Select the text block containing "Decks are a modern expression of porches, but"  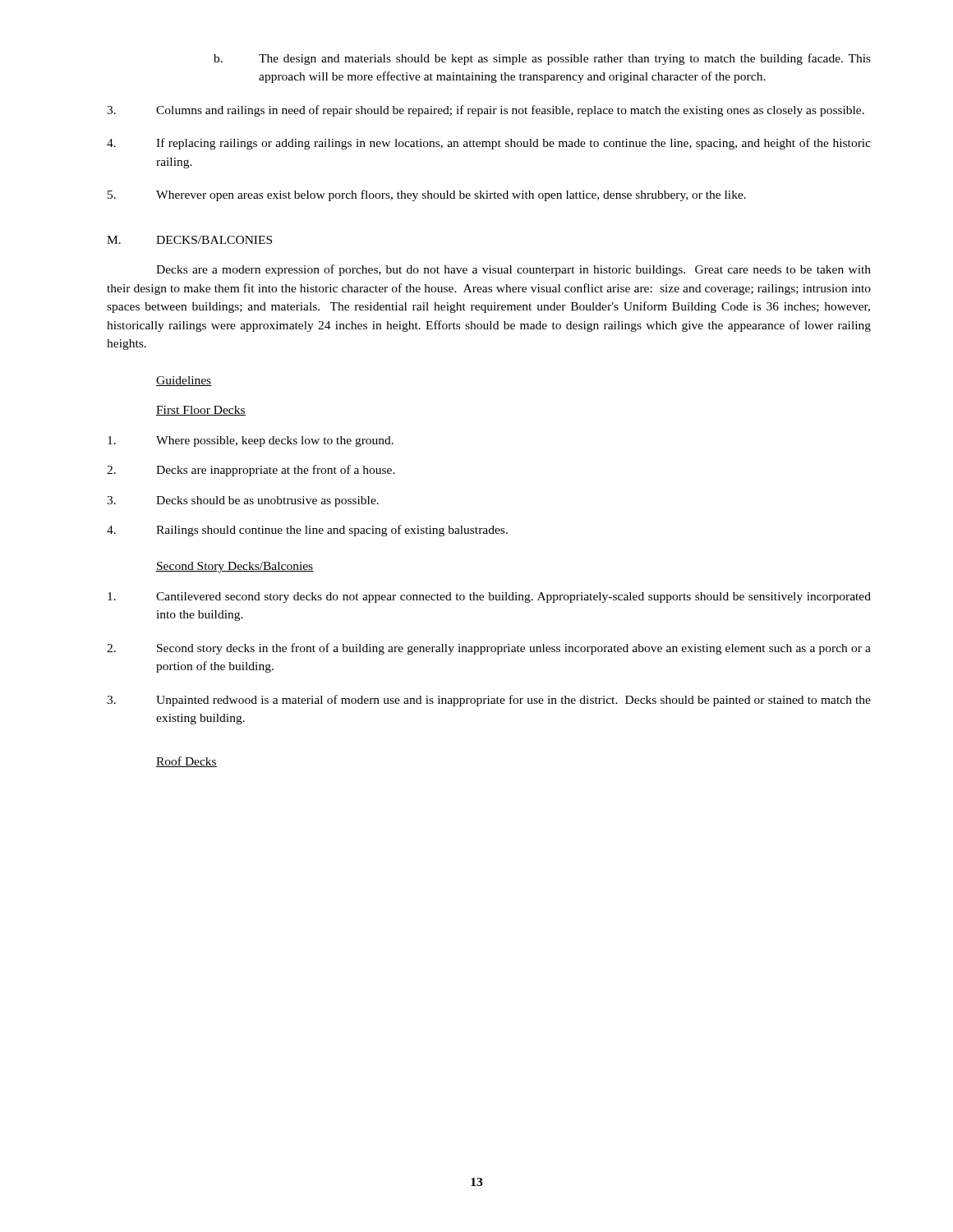pyautogui.click(x=489, y=306)
